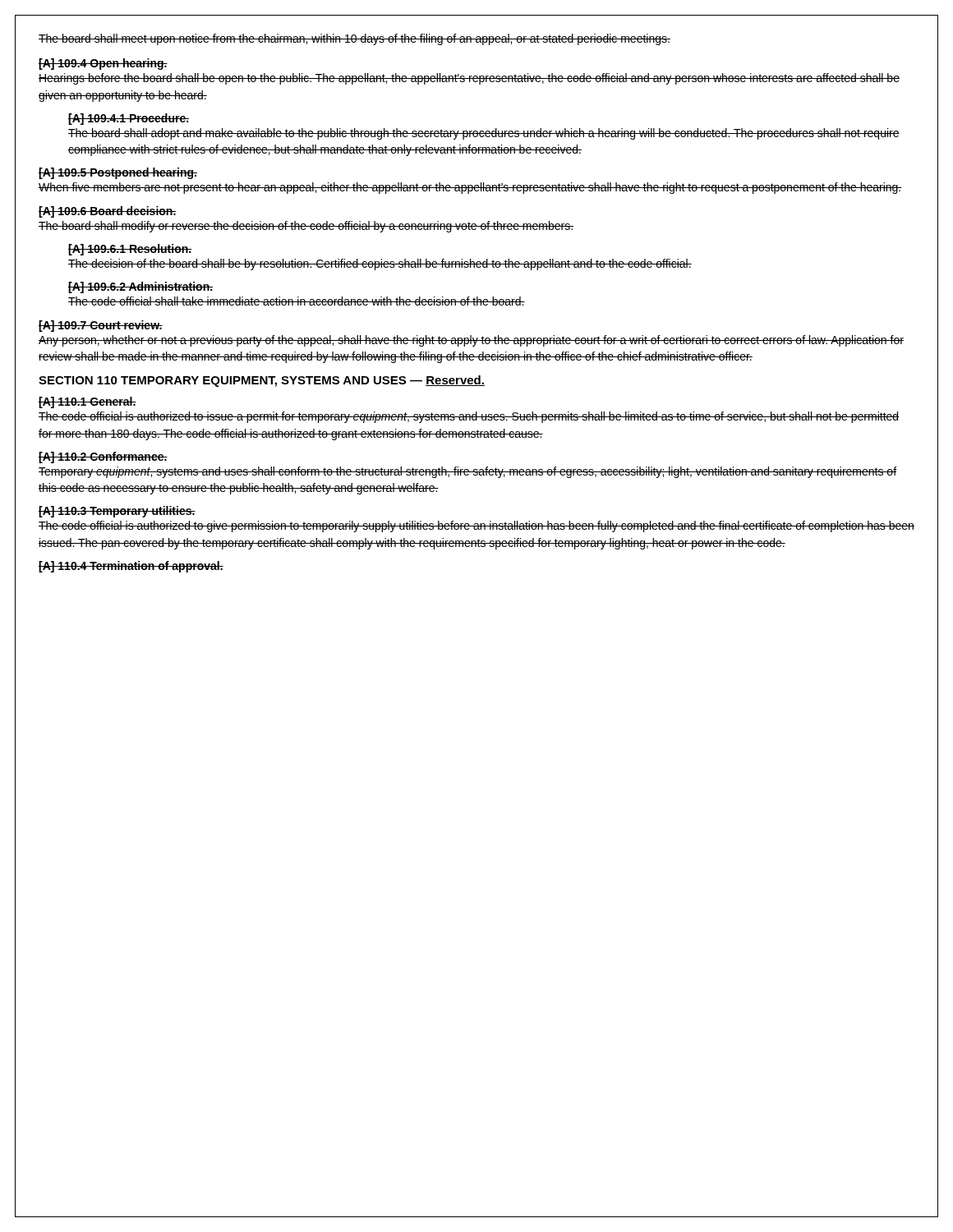Click on the passage starting "[A] 109.4.1 Procedure. The board shall"
This screenshot has height=1232, width=953.
tap(491, 135)
